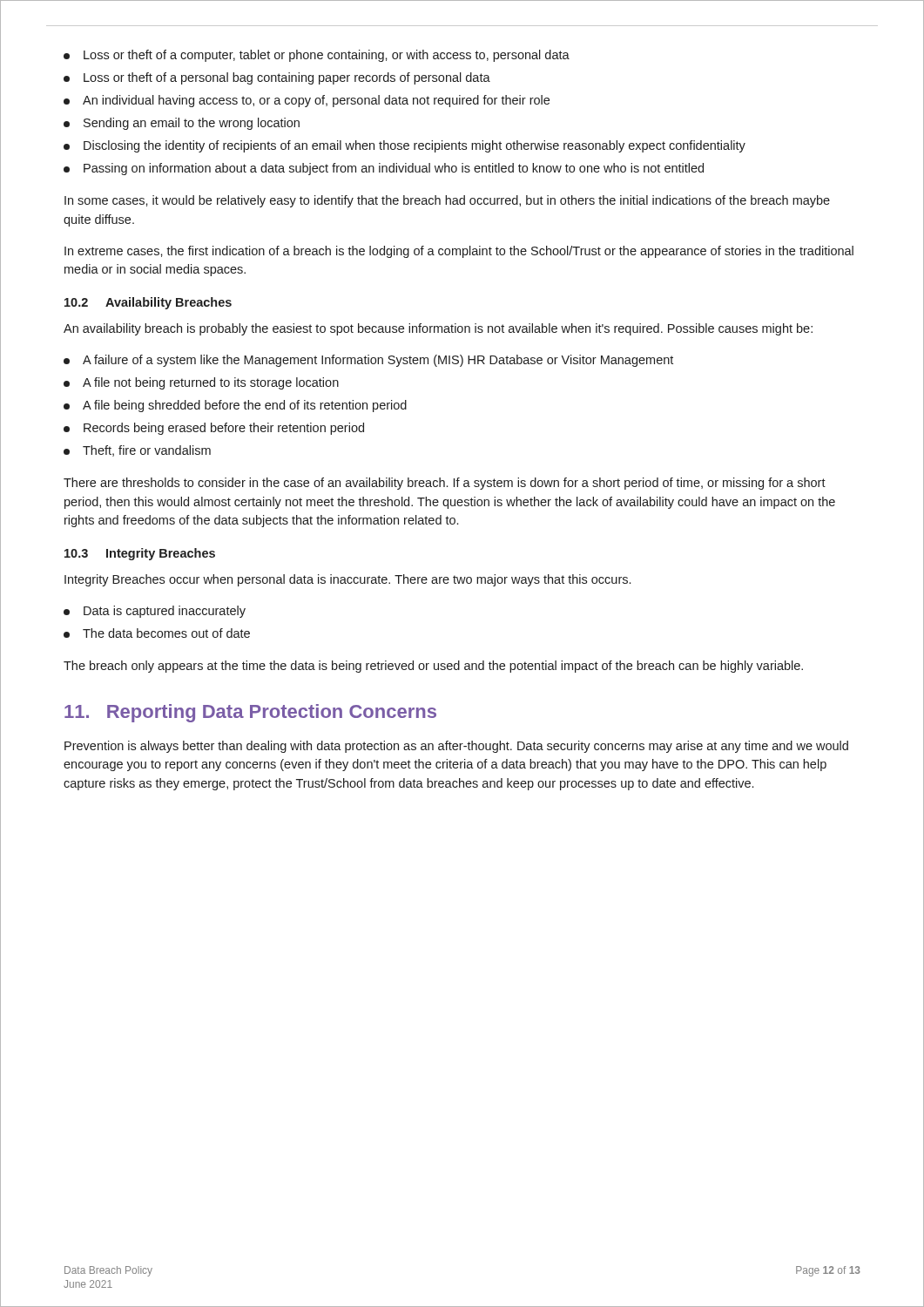Viewport: 924px width, 1307px height.
Task: Locate the text block starting "There are thresholds to consider in the"
Action: point(450,502)
